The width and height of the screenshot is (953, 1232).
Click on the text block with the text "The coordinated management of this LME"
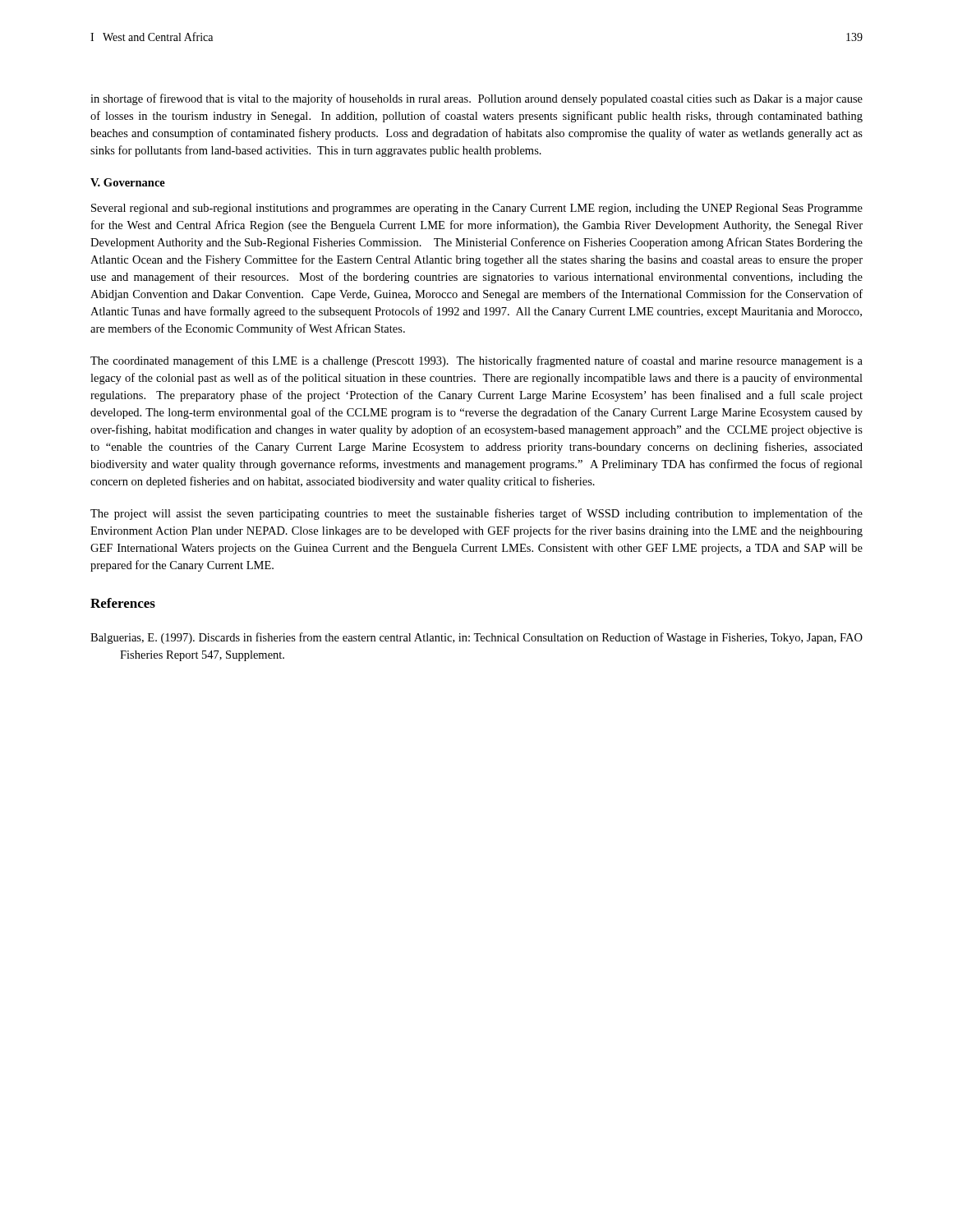click(476, 421)
